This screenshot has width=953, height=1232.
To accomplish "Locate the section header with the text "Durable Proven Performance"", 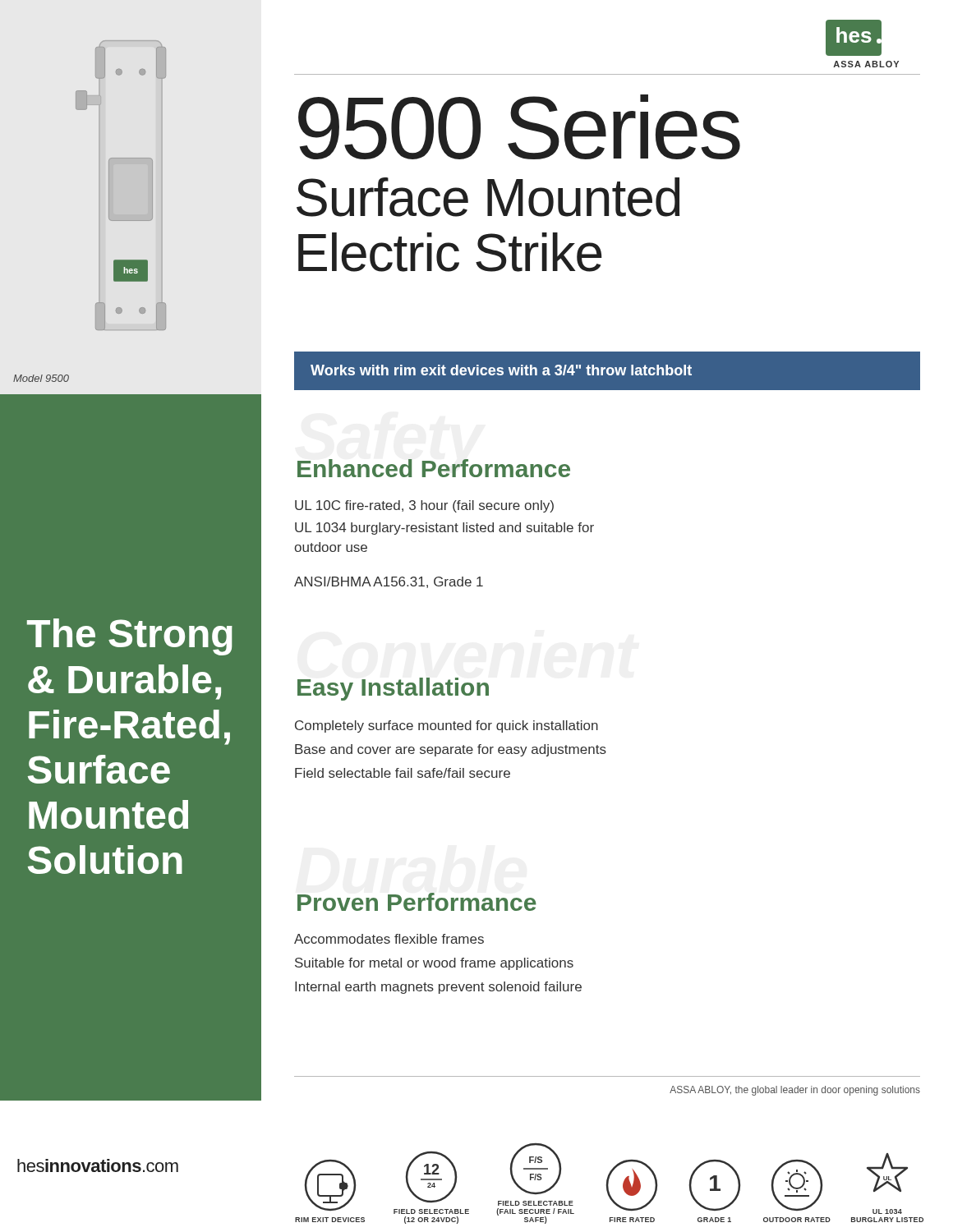I will pyautogui.click(x=417, y=902).
